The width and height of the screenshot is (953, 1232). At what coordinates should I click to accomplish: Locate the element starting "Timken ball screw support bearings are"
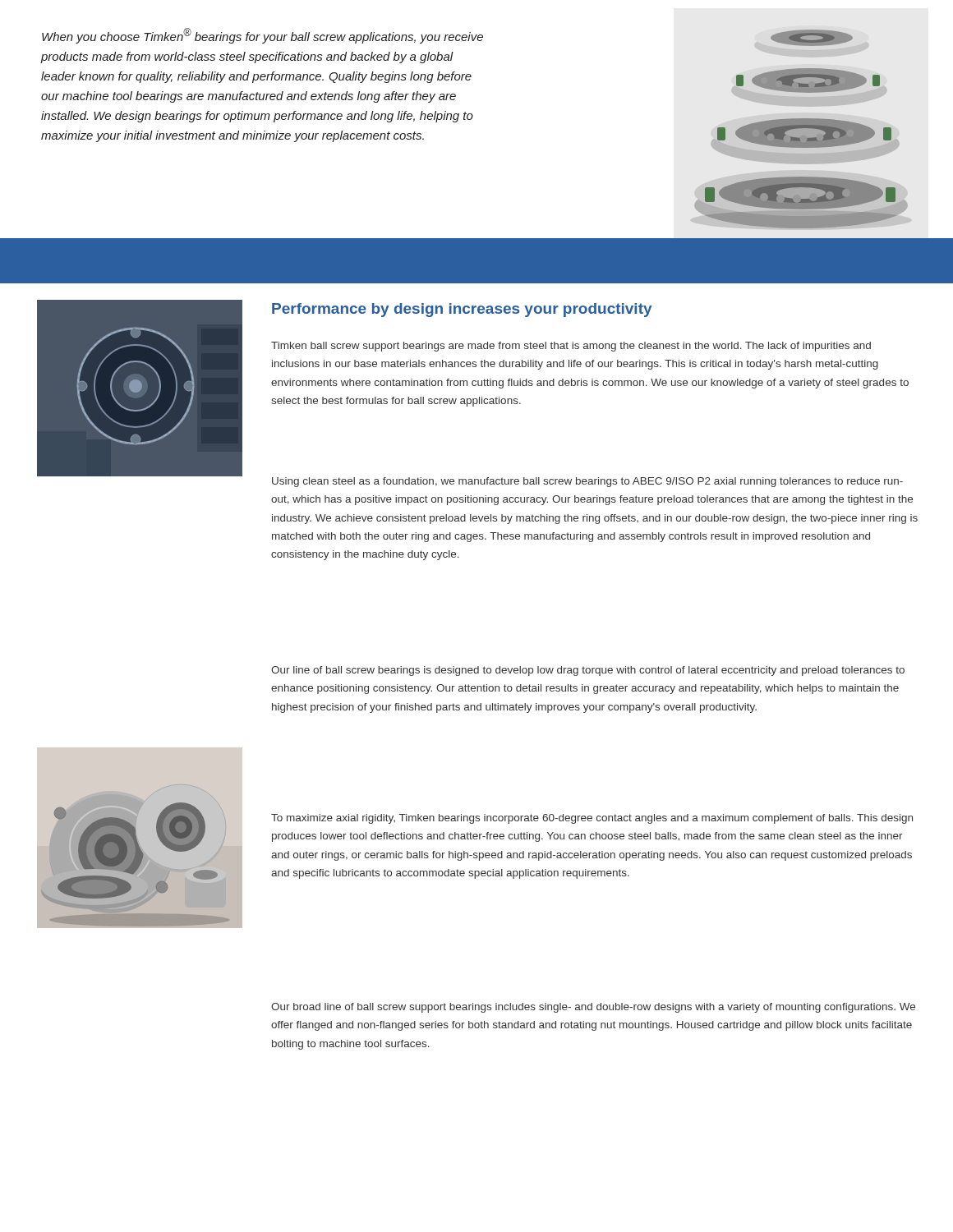[596, 373]
